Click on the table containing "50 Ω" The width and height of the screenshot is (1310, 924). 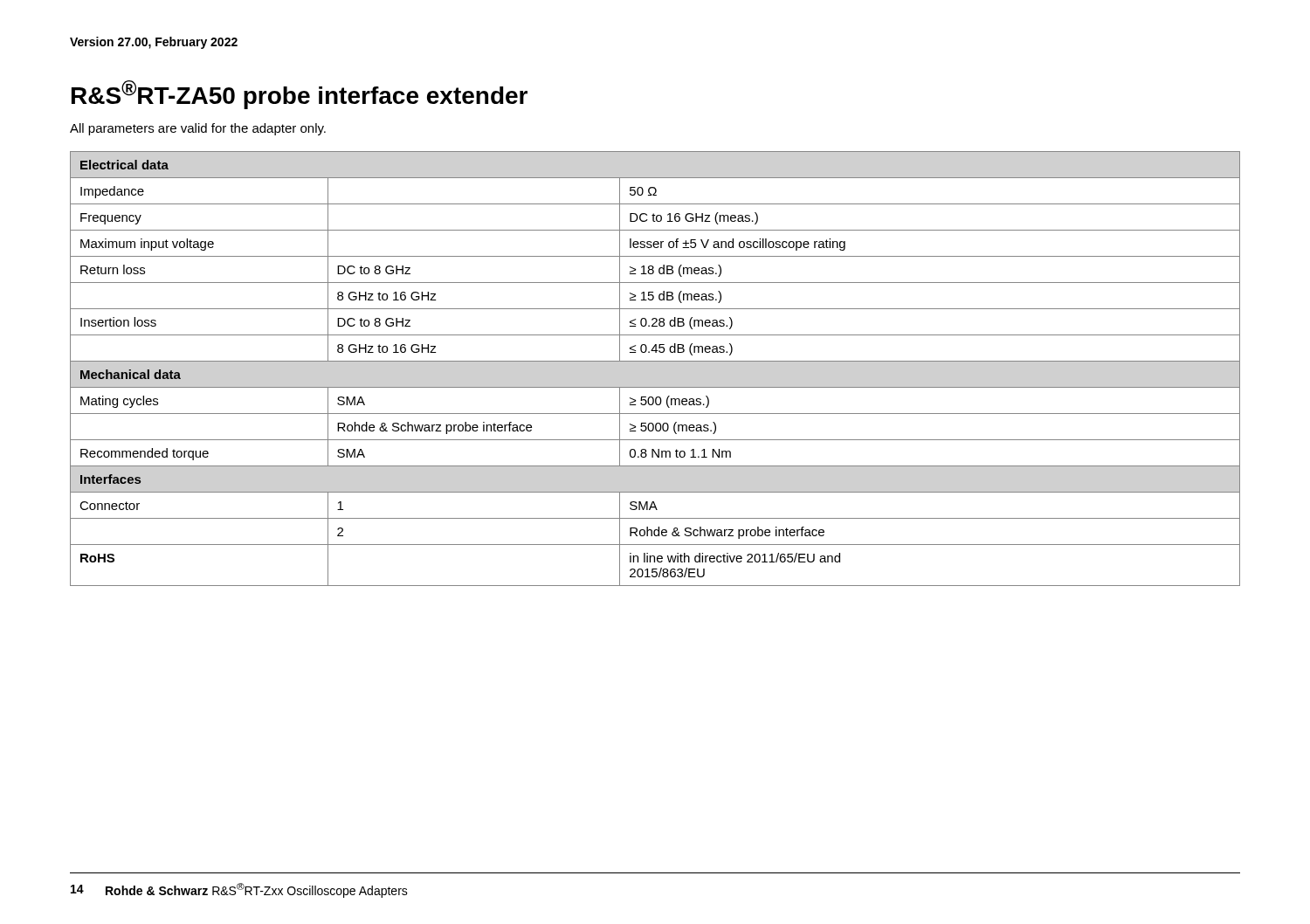(655, 369)
